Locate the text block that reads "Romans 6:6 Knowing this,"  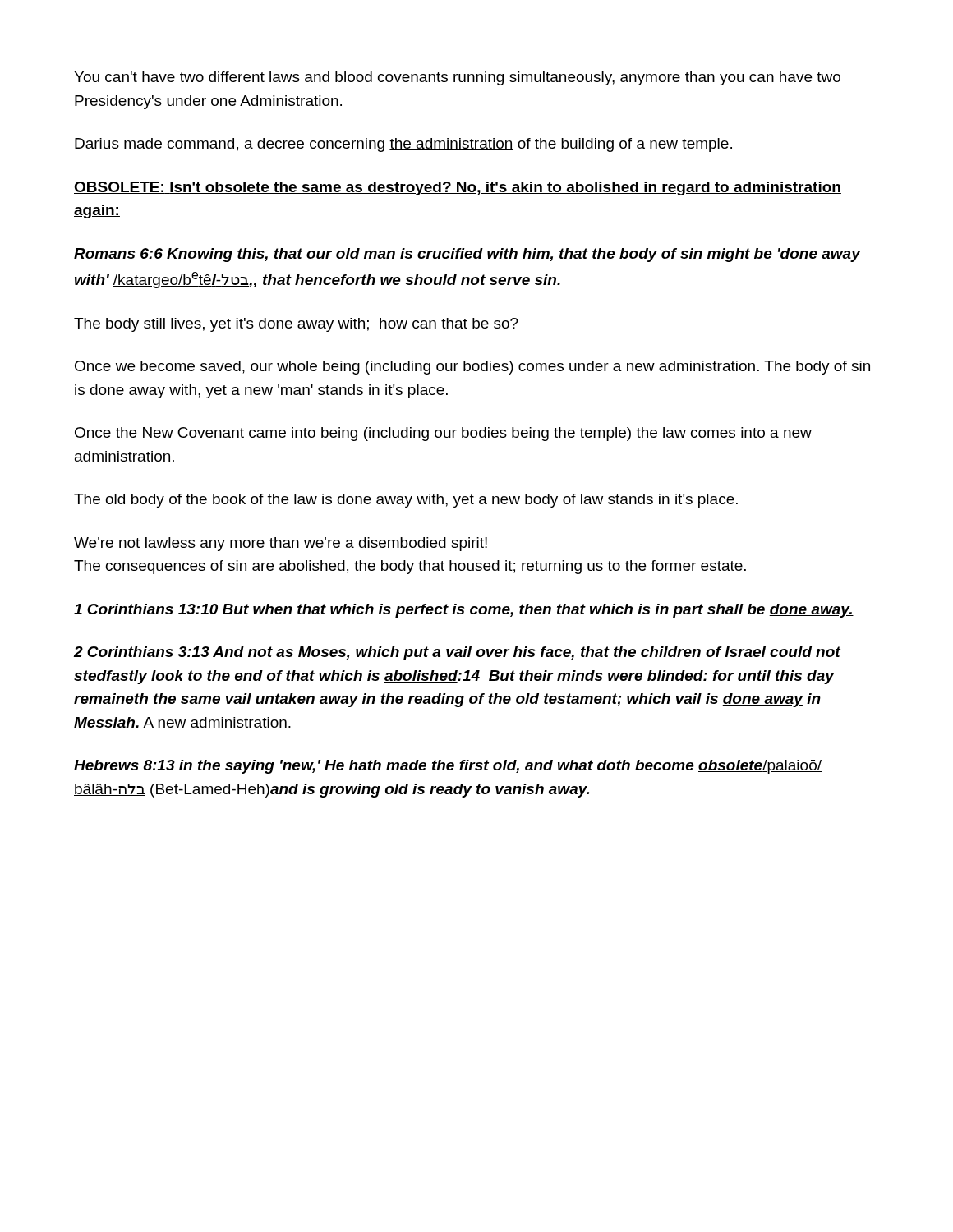coord(467,266)
